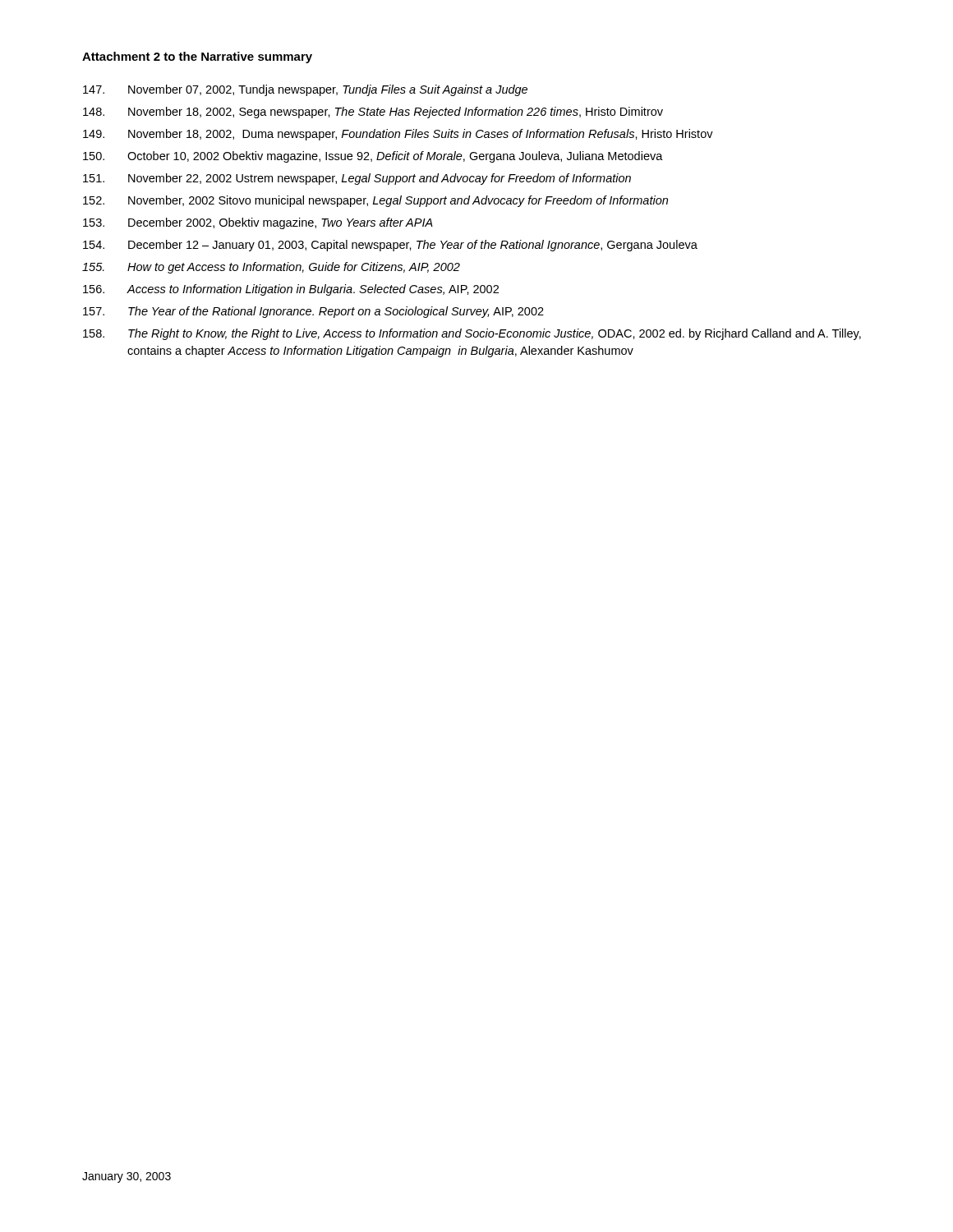Screen dimensions: 1232x953
Task: Select the list item containing "150. October 10, 2002 Obektiv"
Action: click(x=476, y=156)
